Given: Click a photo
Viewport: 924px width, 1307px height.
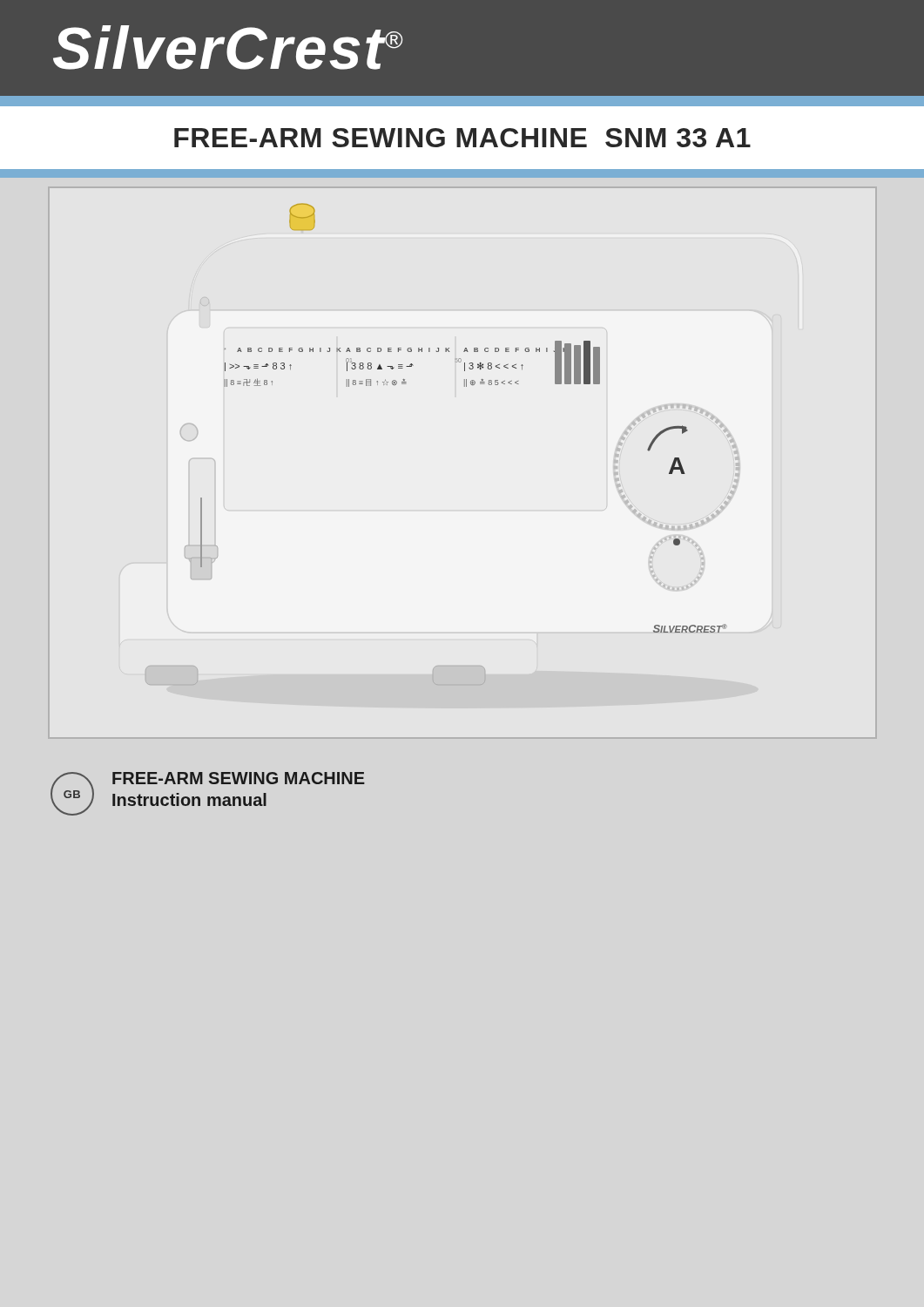Looking at the screenshot, I should (462, 463).
